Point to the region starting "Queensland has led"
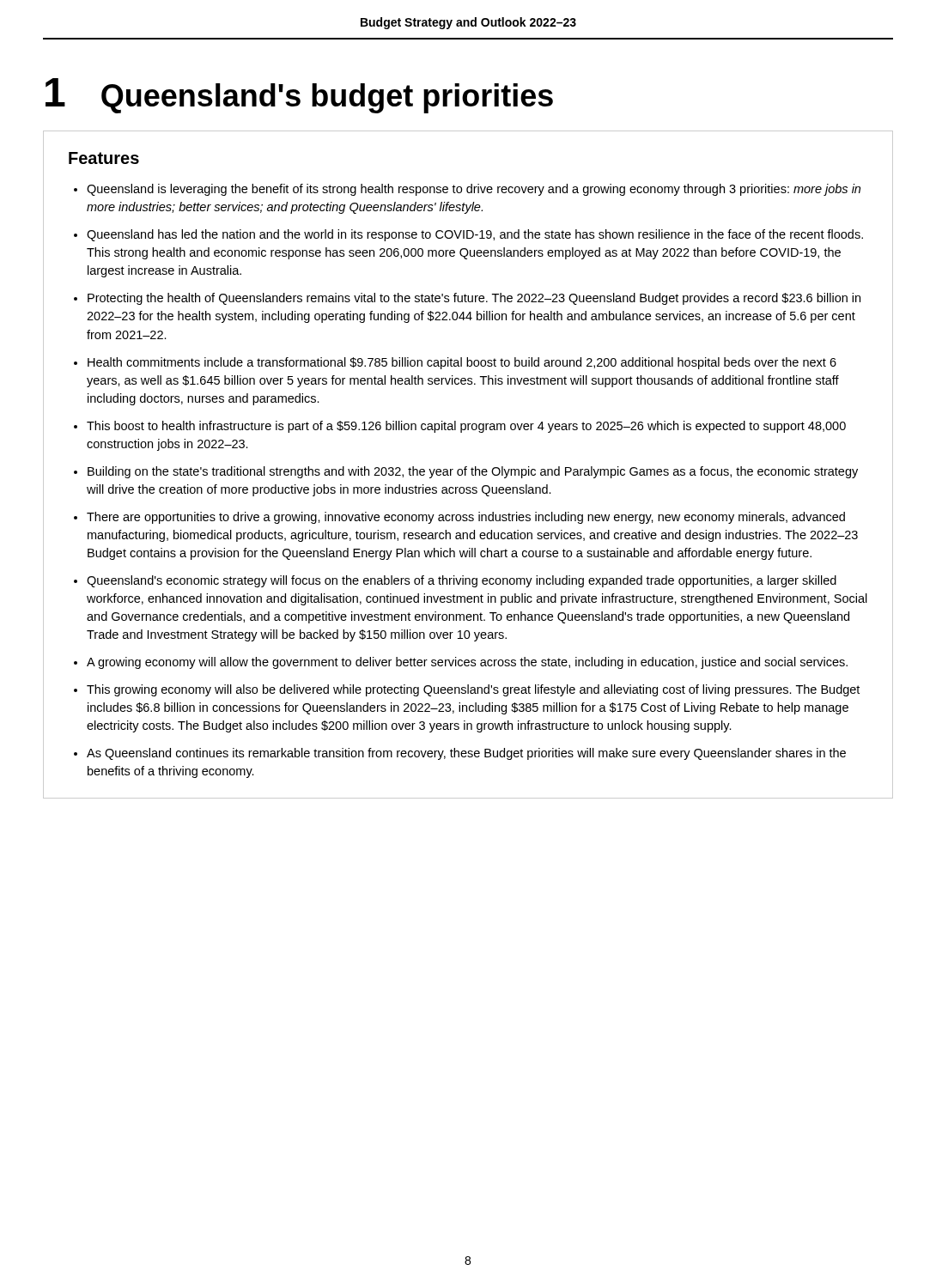Screen dimensions: 1288x936 click(x=475, y=253)
